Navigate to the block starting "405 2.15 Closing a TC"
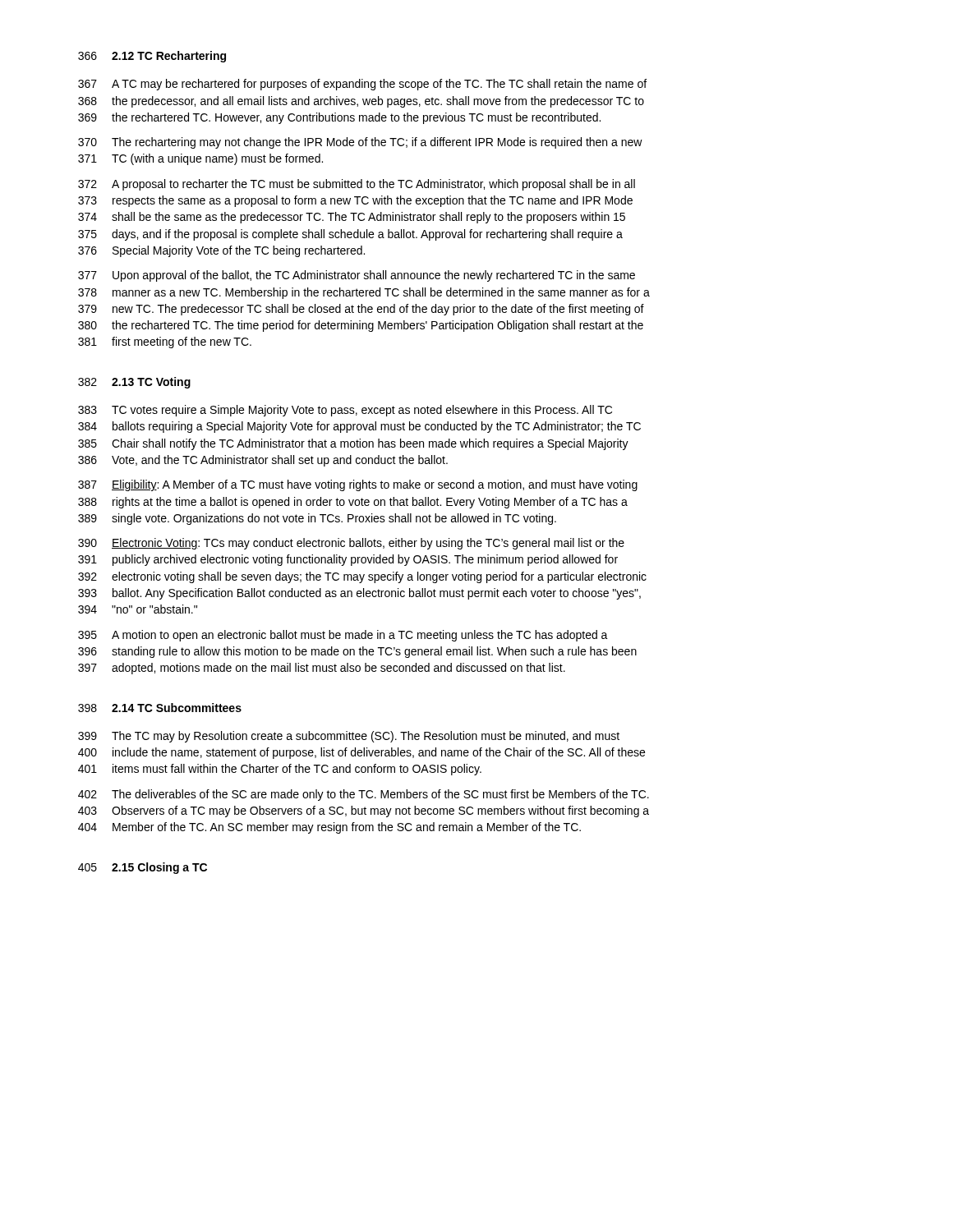The height and width of the screenshot is (1232, 953). coord(143,868)
